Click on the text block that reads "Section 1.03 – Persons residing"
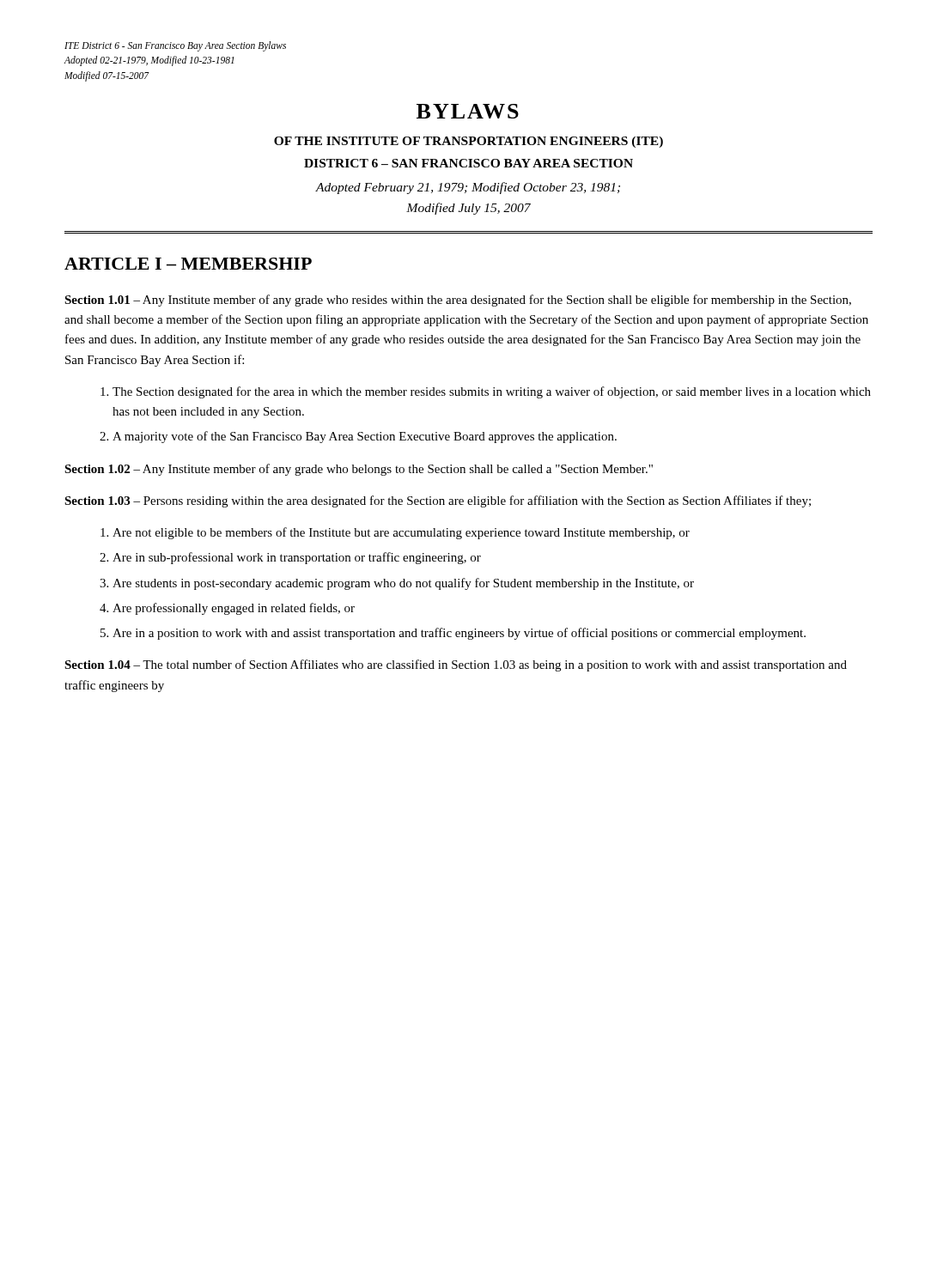The width and height of the screenshot is (937, 1288). click(x=438, y=500)
